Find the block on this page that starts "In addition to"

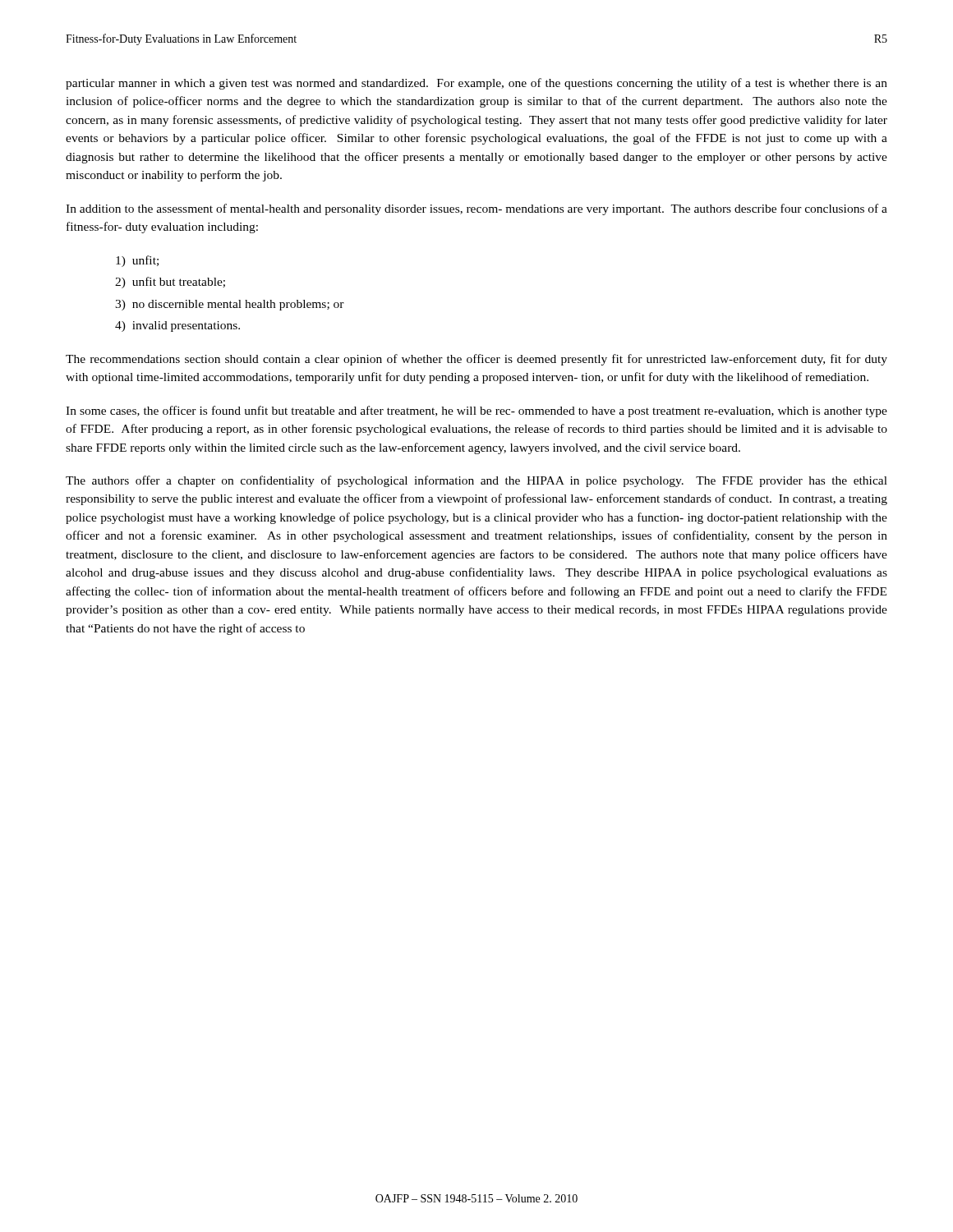[x=476, y=217]
